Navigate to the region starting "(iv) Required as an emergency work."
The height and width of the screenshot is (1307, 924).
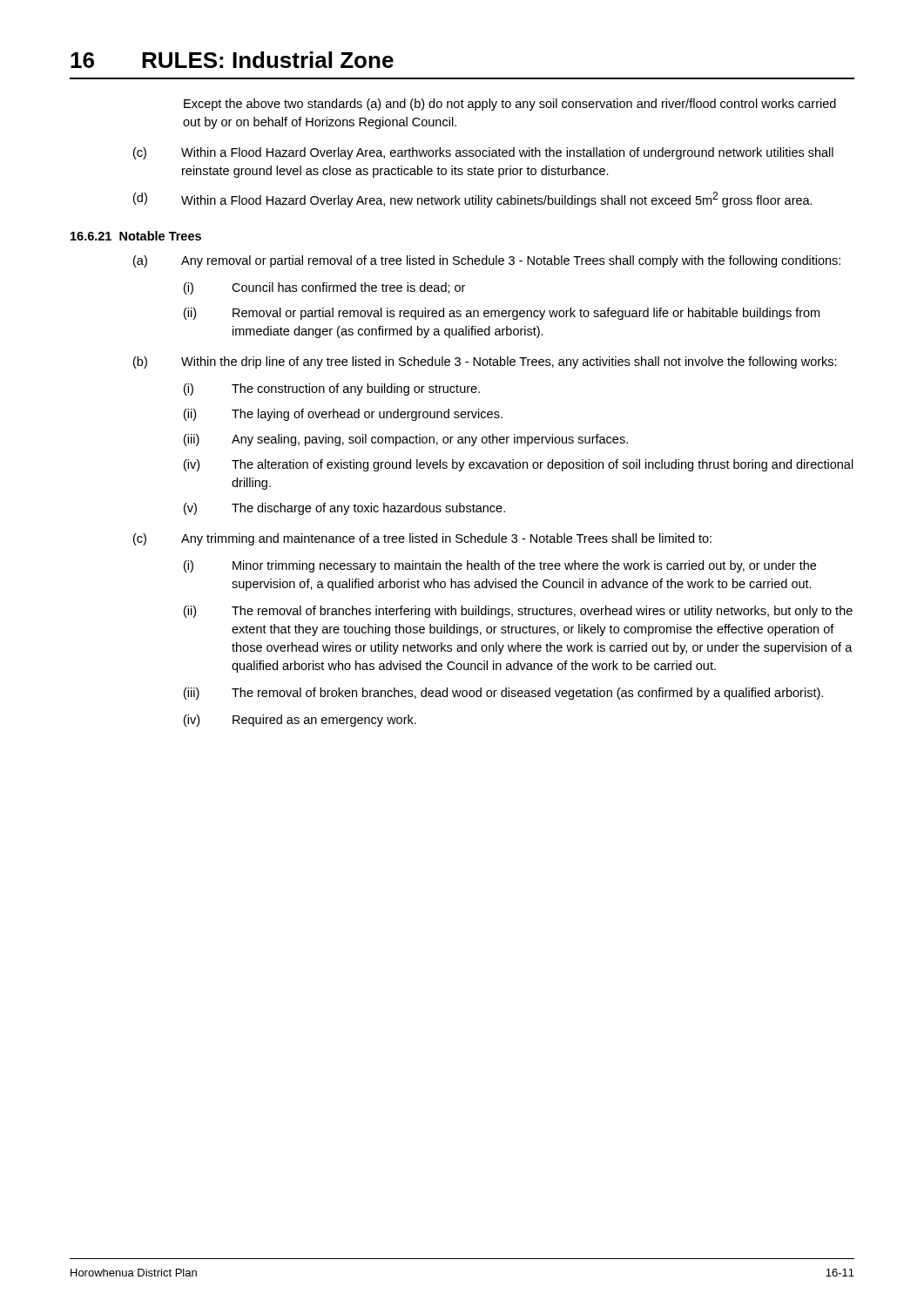pos(300,721)
